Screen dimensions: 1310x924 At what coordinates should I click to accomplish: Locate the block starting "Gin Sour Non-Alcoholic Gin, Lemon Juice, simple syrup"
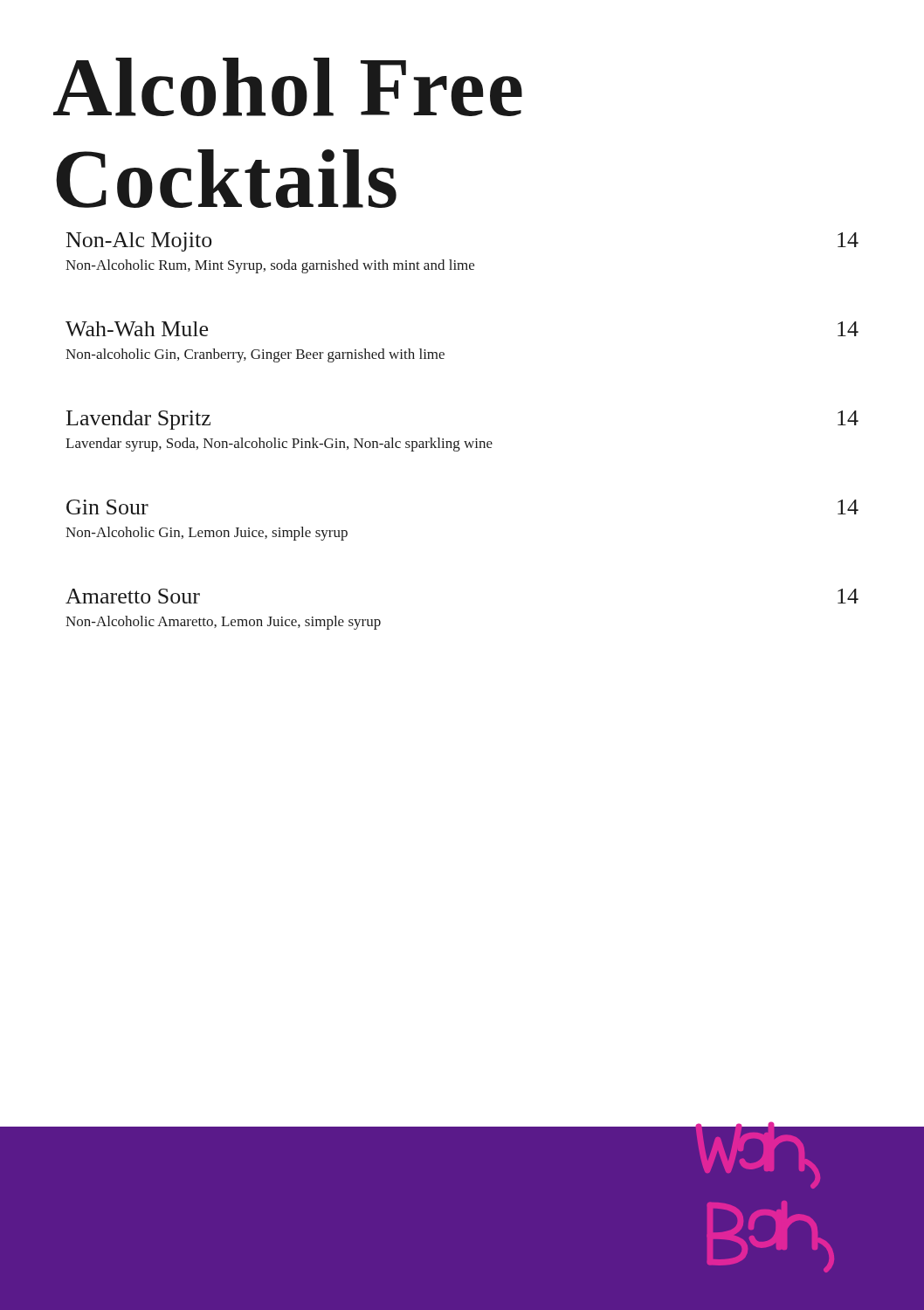pos(111,507)
